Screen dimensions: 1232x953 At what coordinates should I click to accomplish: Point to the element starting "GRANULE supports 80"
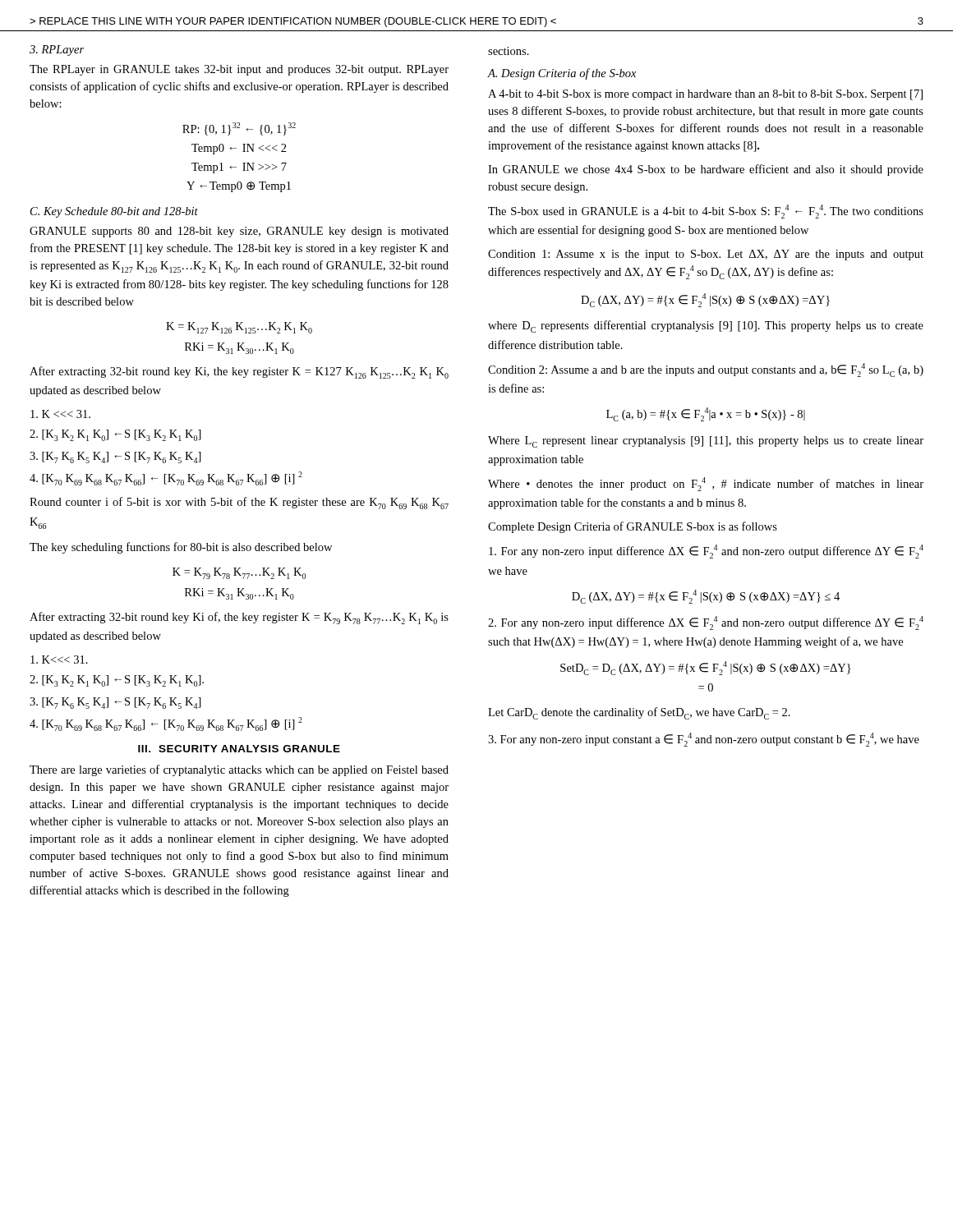[x=239, y=266]
